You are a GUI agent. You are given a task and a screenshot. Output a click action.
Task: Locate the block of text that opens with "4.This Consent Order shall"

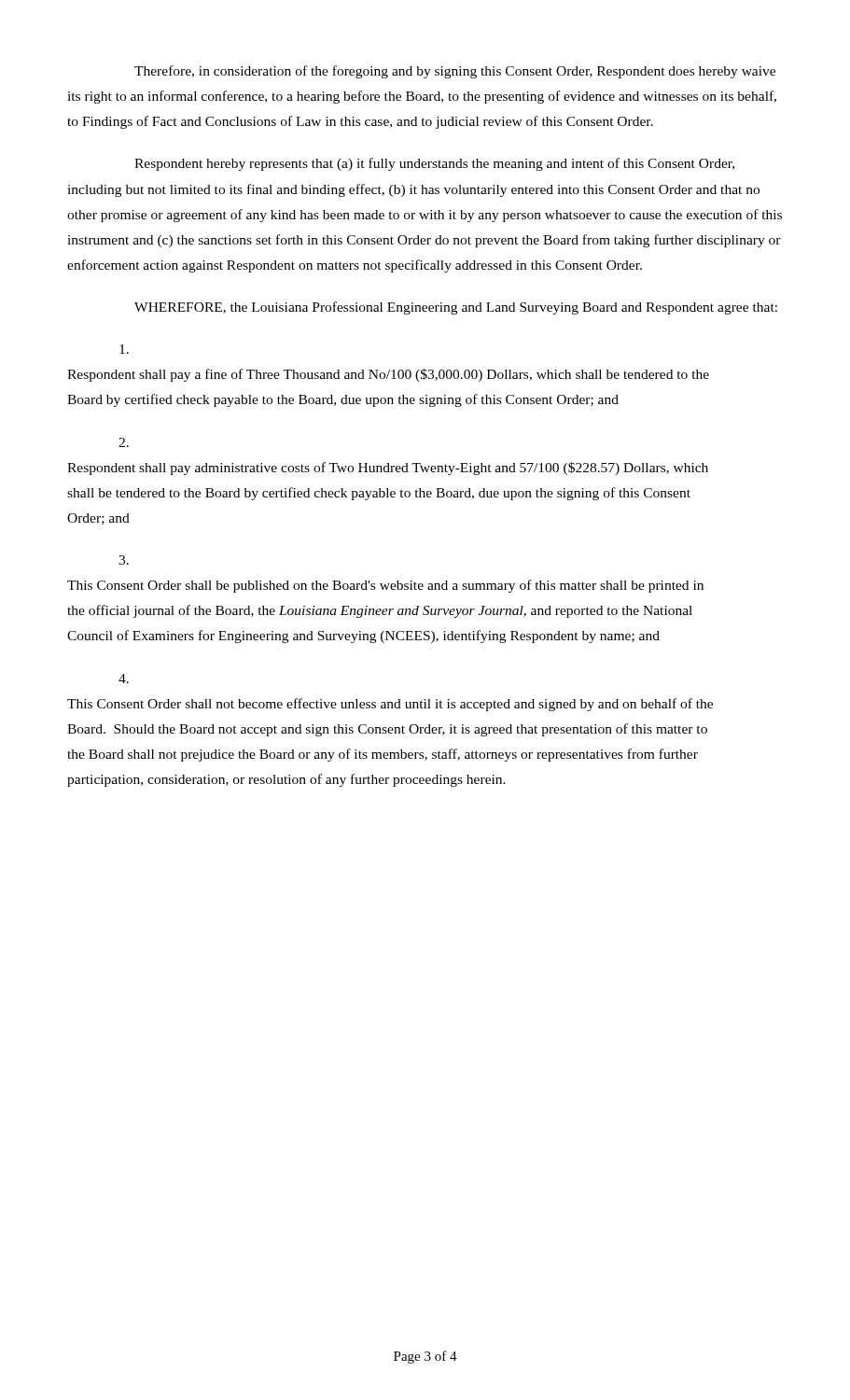(x=392, y=728)
